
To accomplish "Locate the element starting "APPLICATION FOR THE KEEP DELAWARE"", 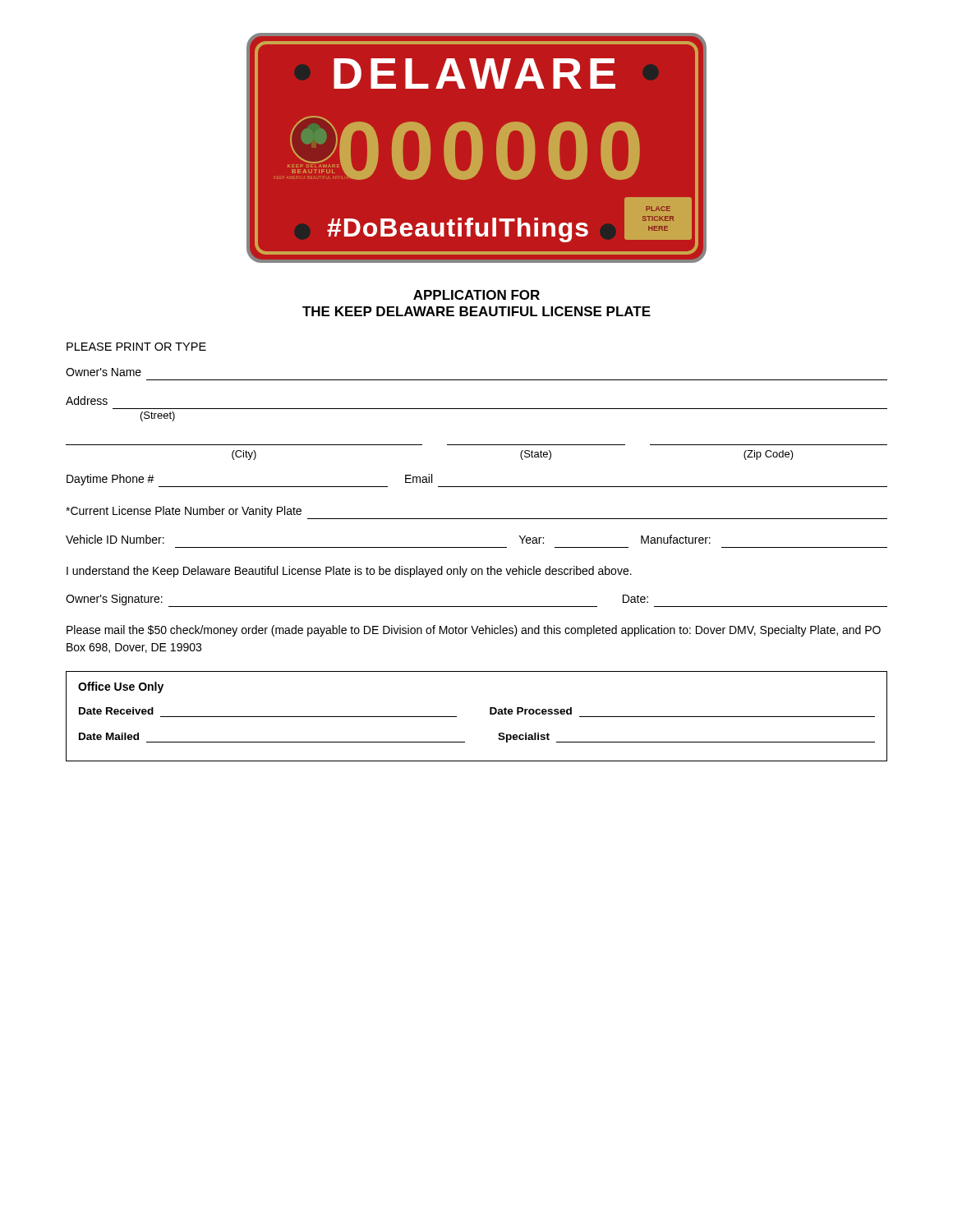I will tap(476, 304).
